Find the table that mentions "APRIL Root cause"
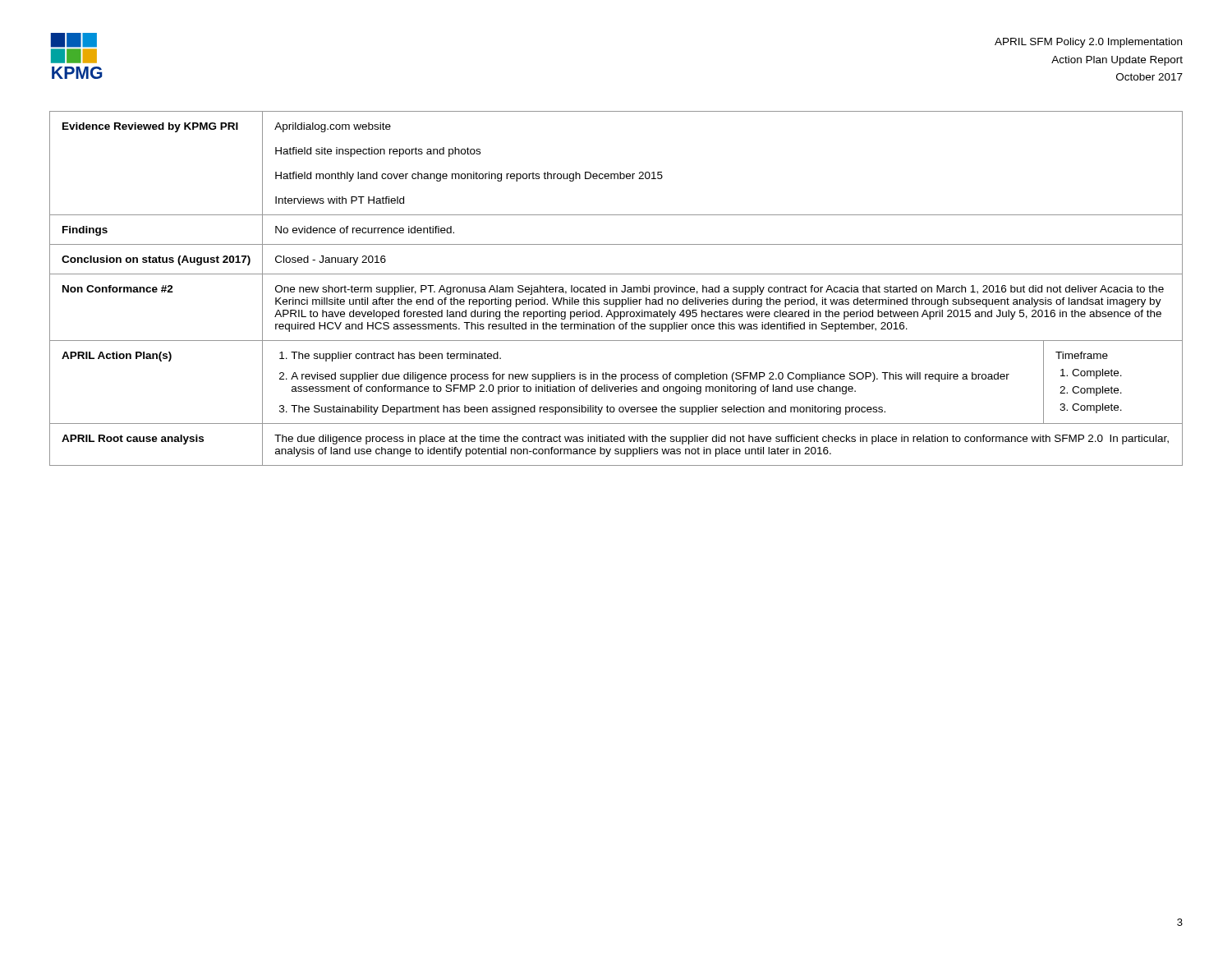The height and width of the screenshot is (953, 1232). click(616, 288)
